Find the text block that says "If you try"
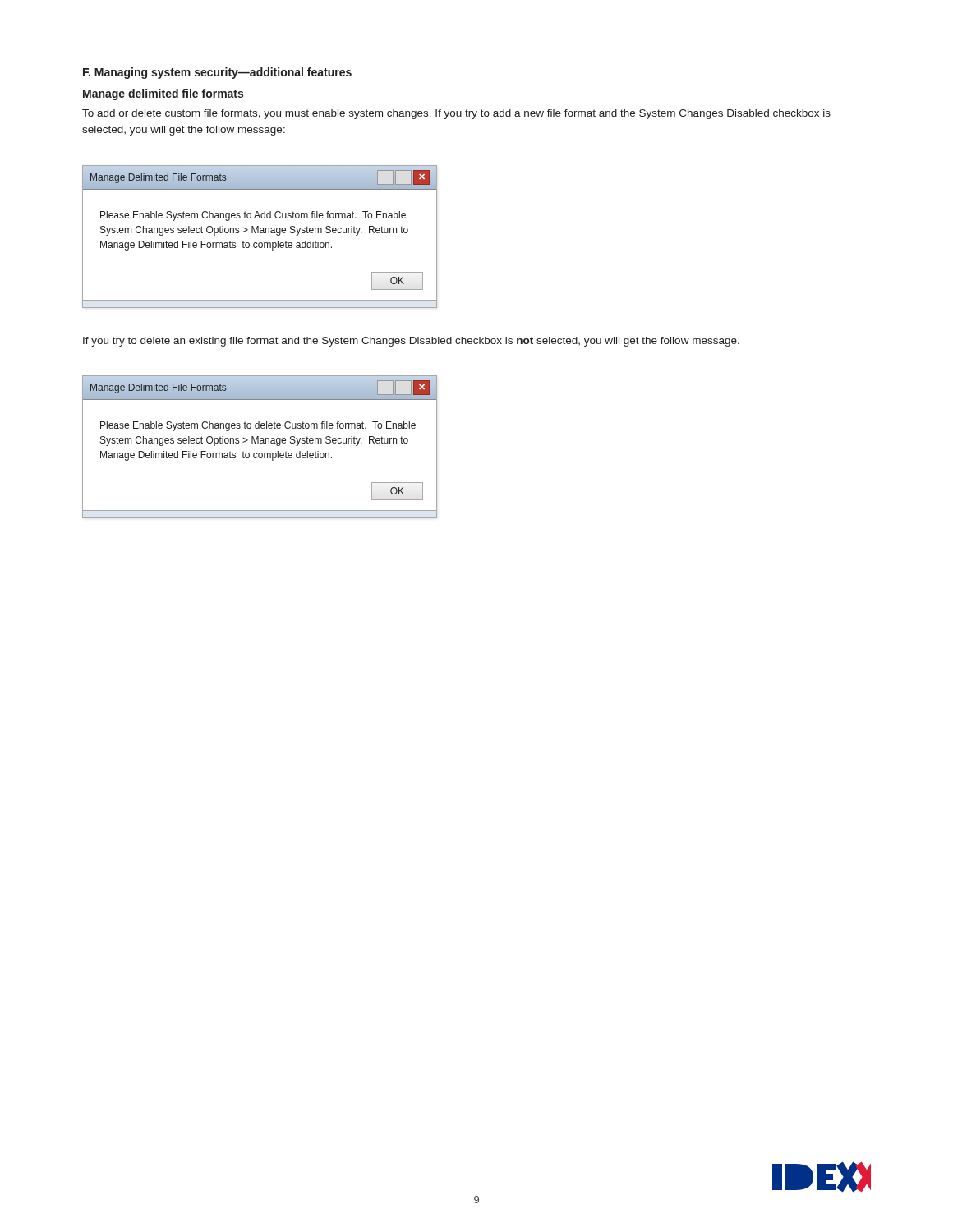Viewport: 953px width, 1232px height. point(411,340)
